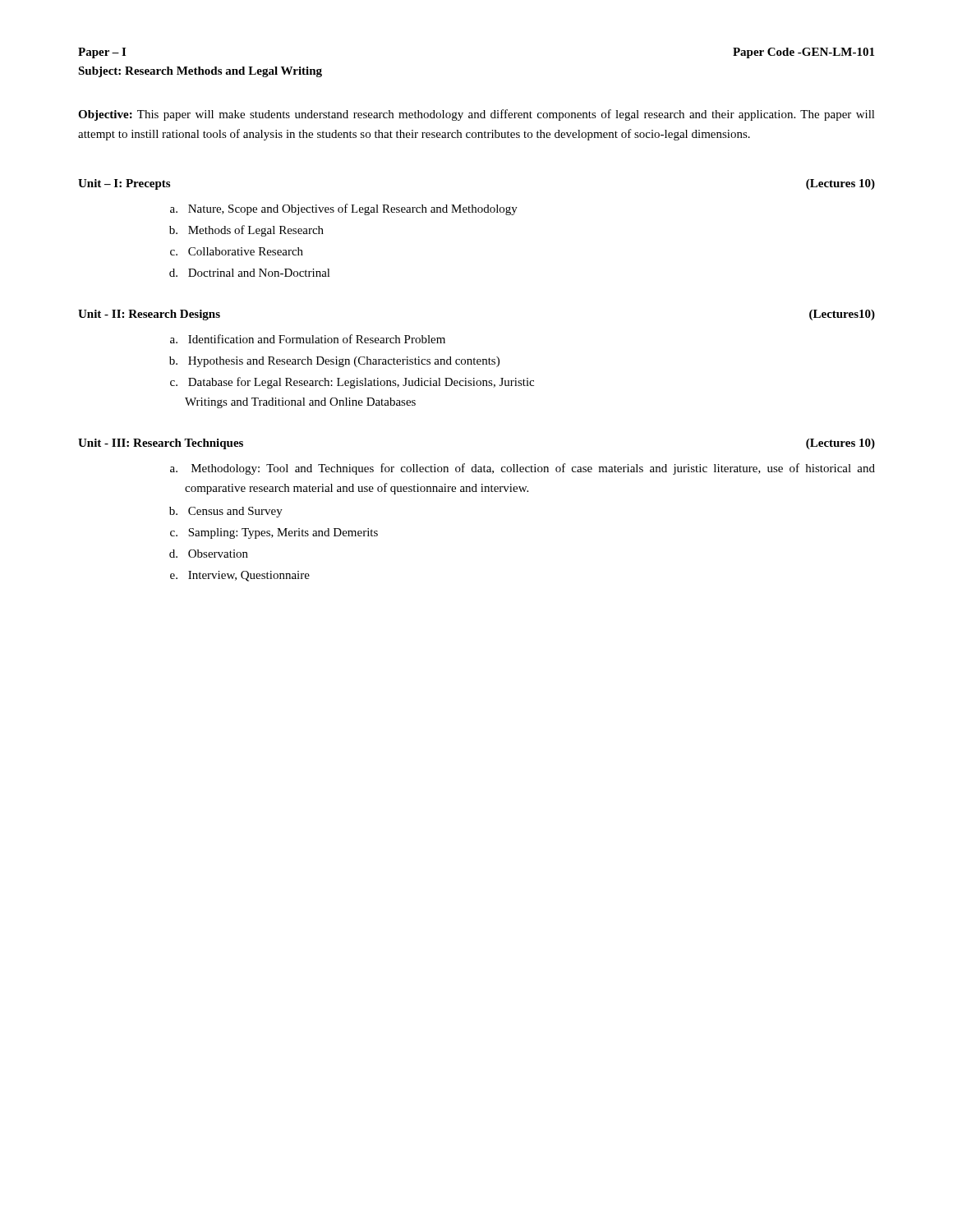Navigate to the text block starting "d. Doctrinal and Non-Doctrinal"
Image resolution: width=953 pixels, height=1232 pixels.
pyautogui.click(x=245, y=273)
